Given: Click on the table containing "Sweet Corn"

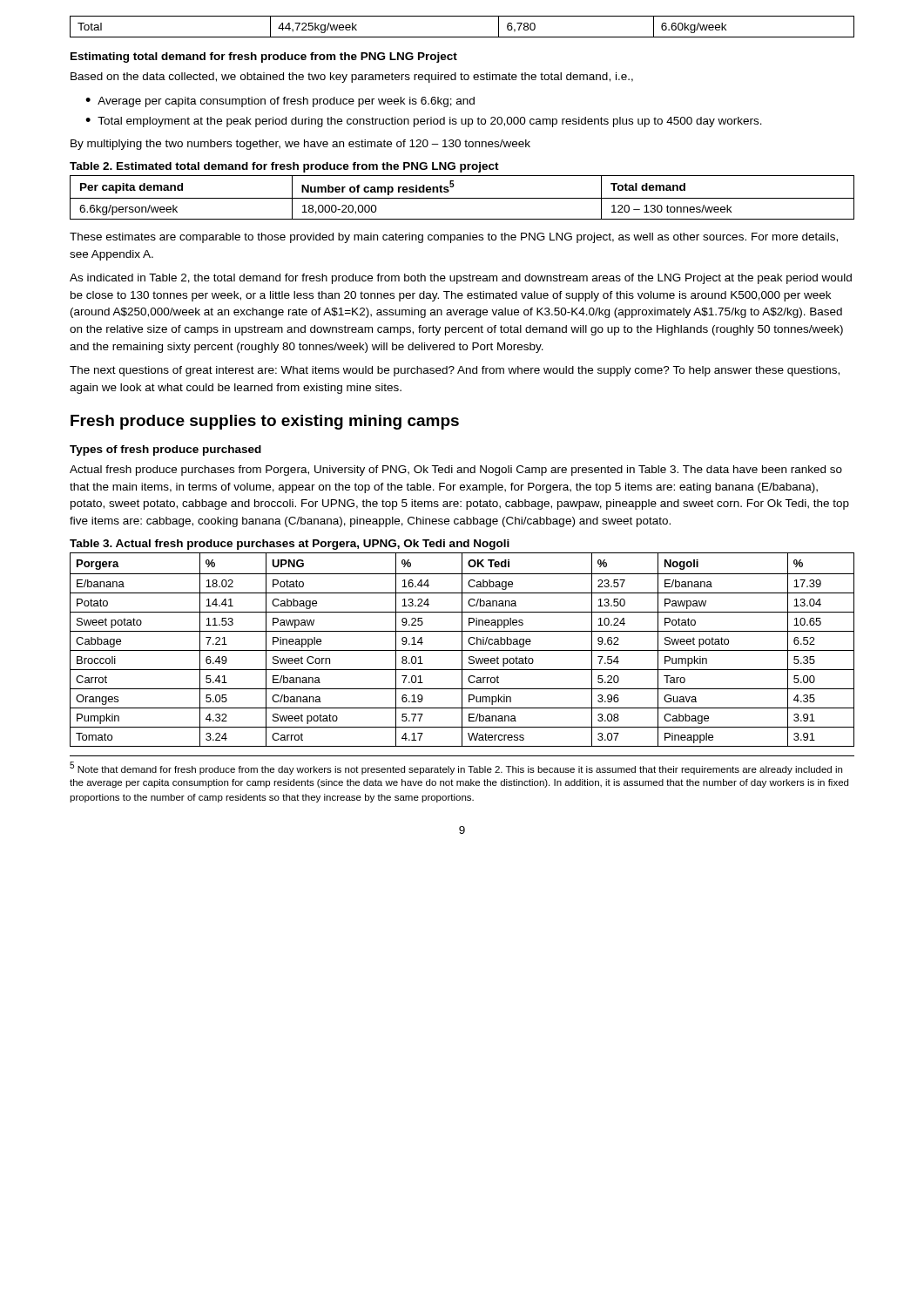Looking at the screenshot, I should [x=462, y=649].
